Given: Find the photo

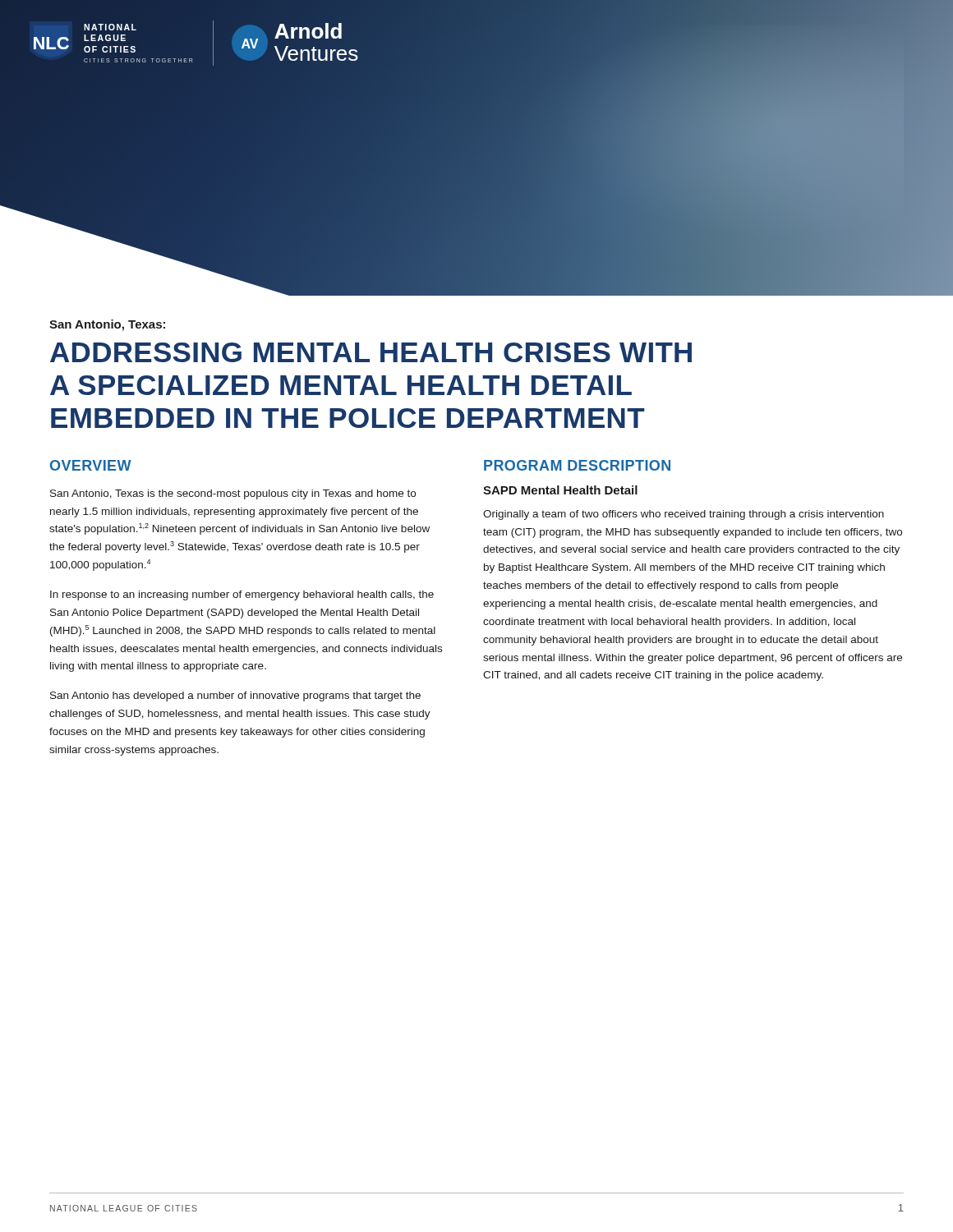Looking at the screenshot, I should click(476, 148).
